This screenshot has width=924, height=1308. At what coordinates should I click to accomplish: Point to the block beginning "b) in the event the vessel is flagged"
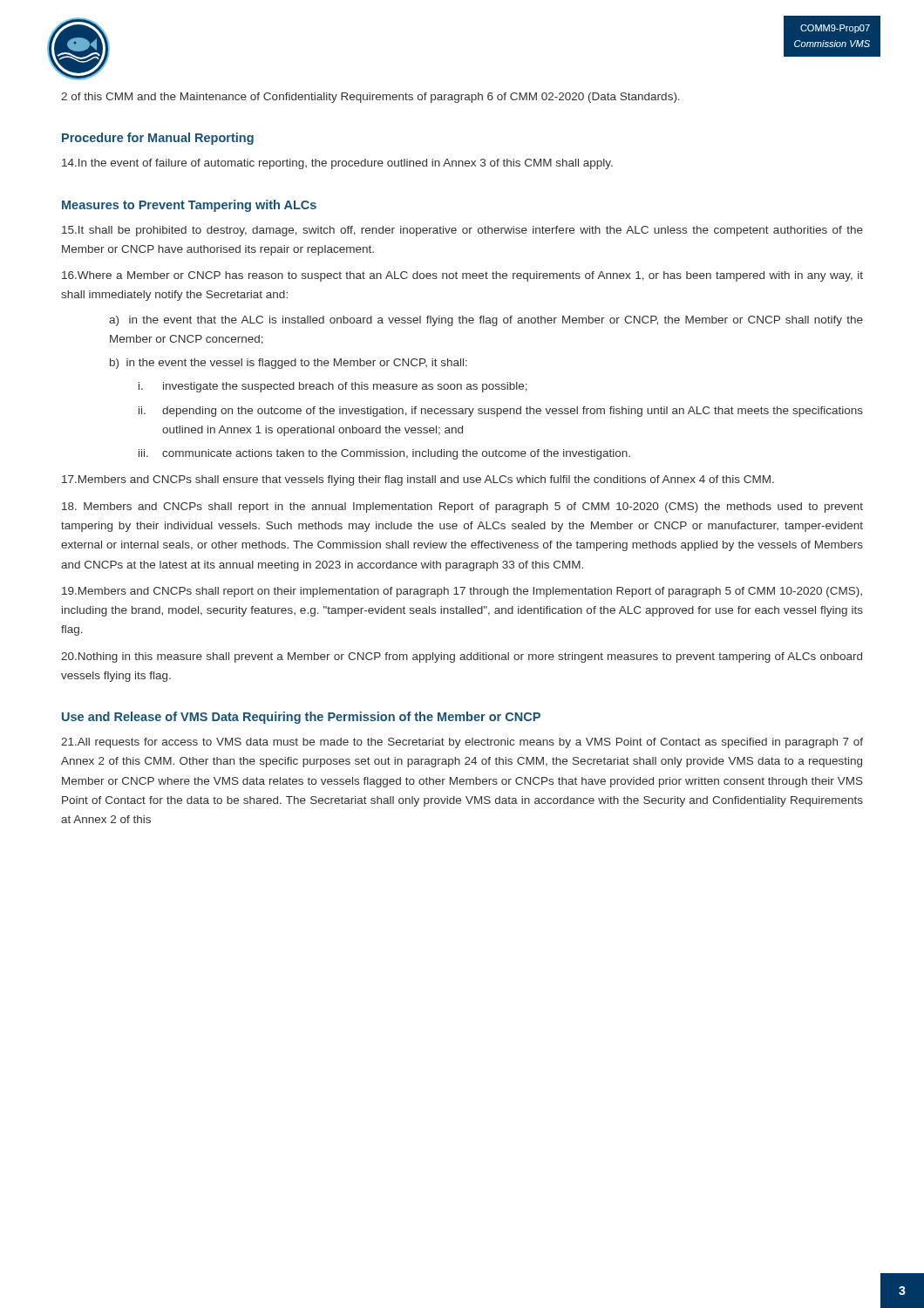coord(288,362)
